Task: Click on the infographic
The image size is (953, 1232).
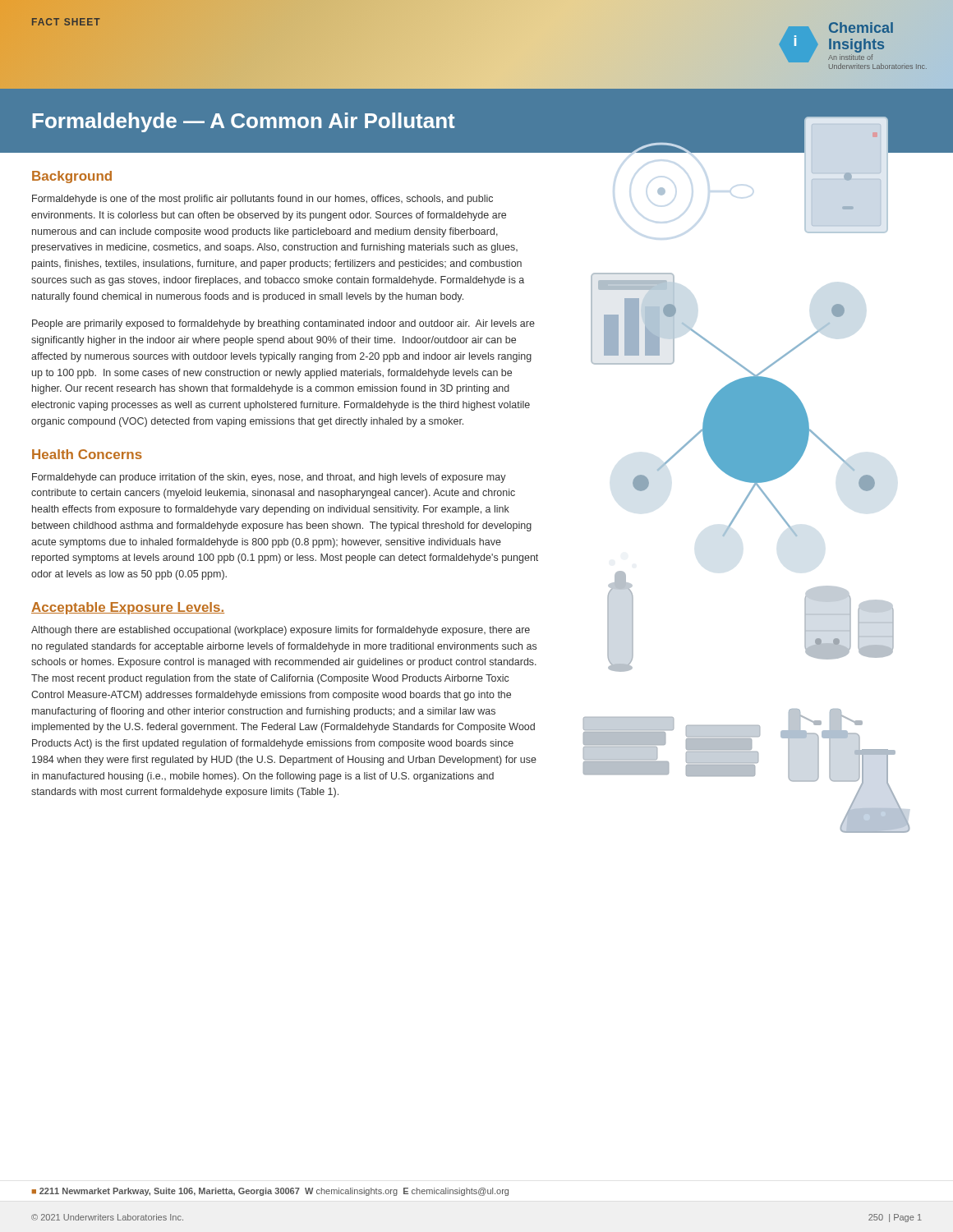Action: click(764, 627)
